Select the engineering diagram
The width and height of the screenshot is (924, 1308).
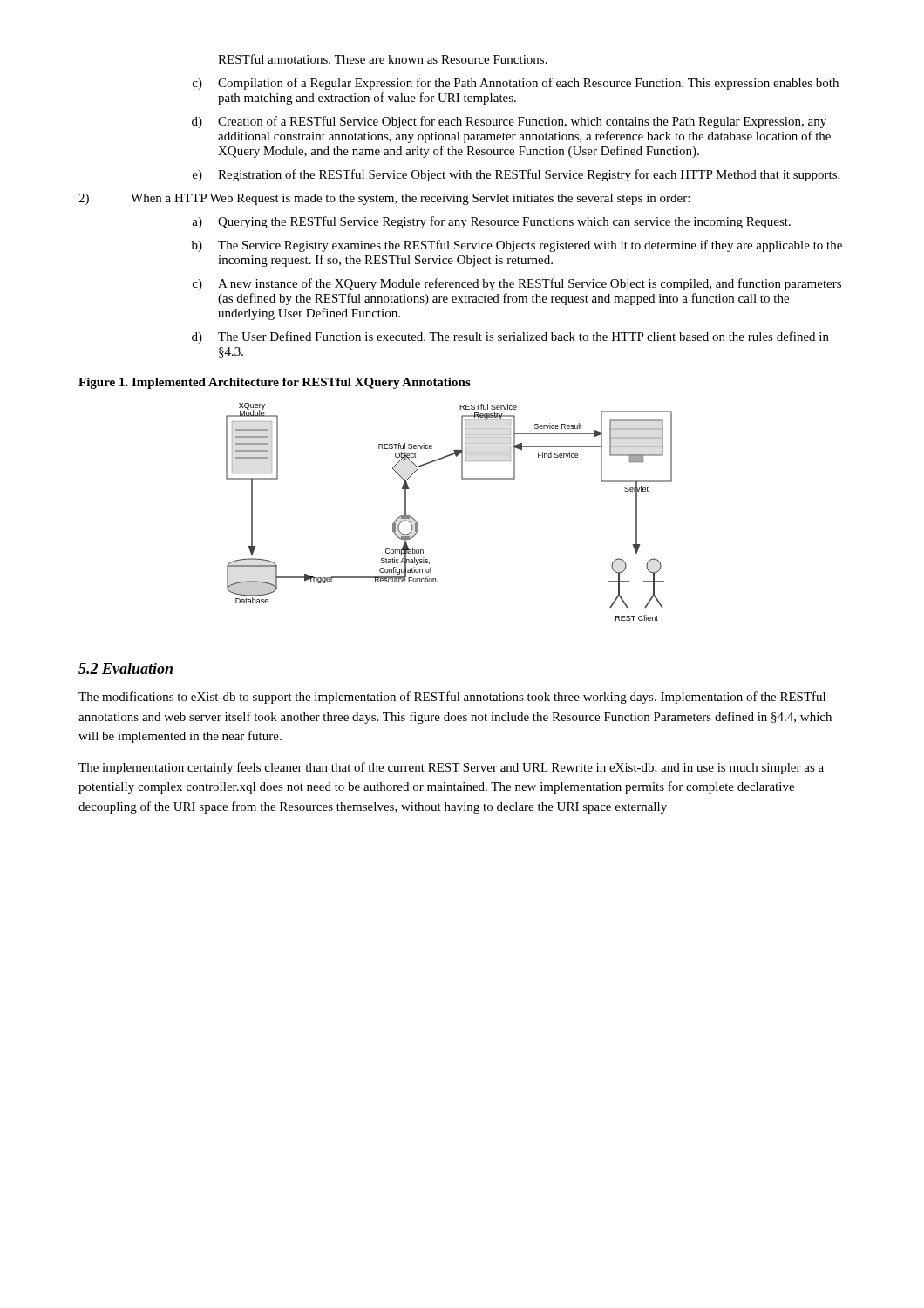(462, 516)
